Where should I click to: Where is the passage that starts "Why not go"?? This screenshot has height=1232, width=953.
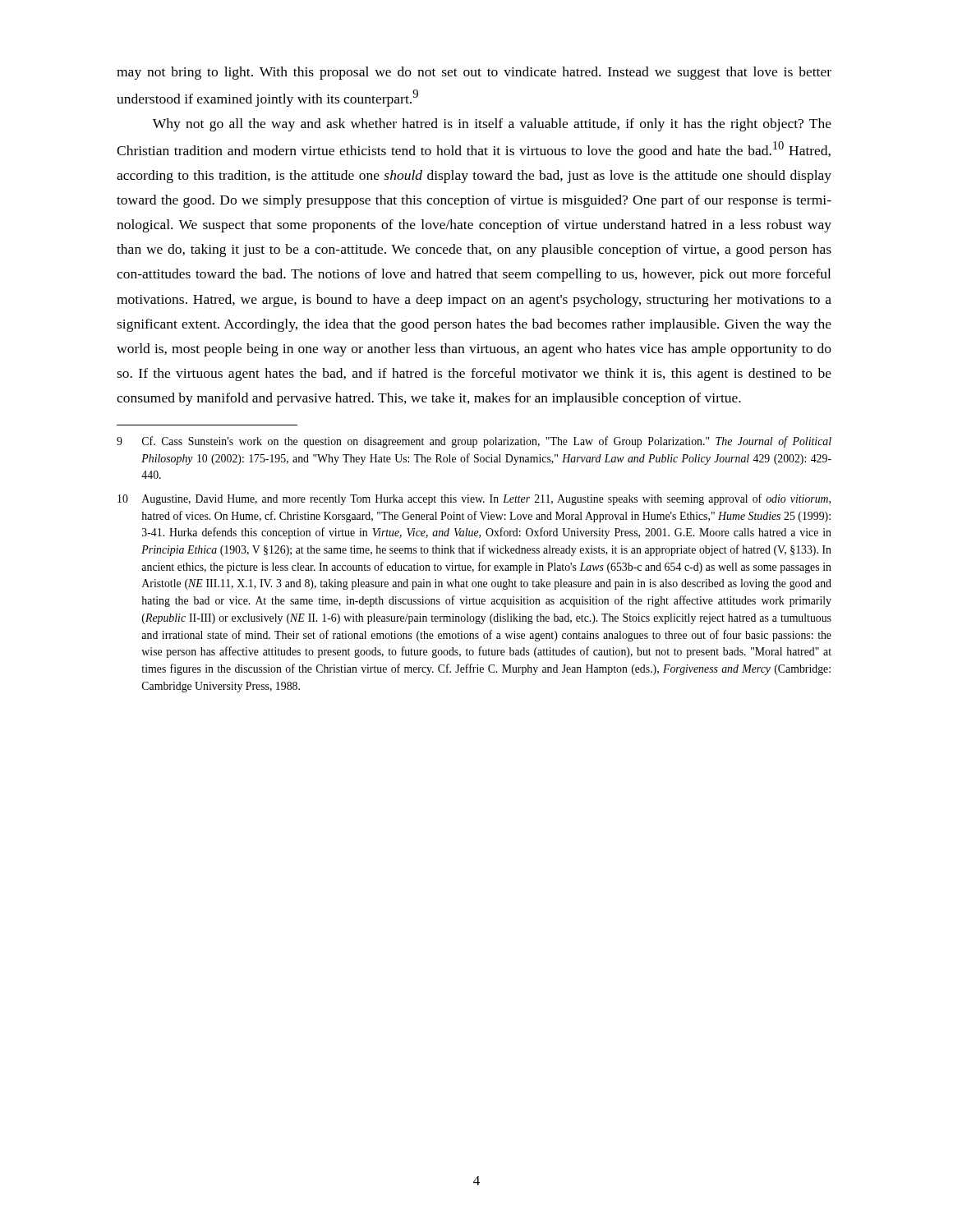pos(474,260)
